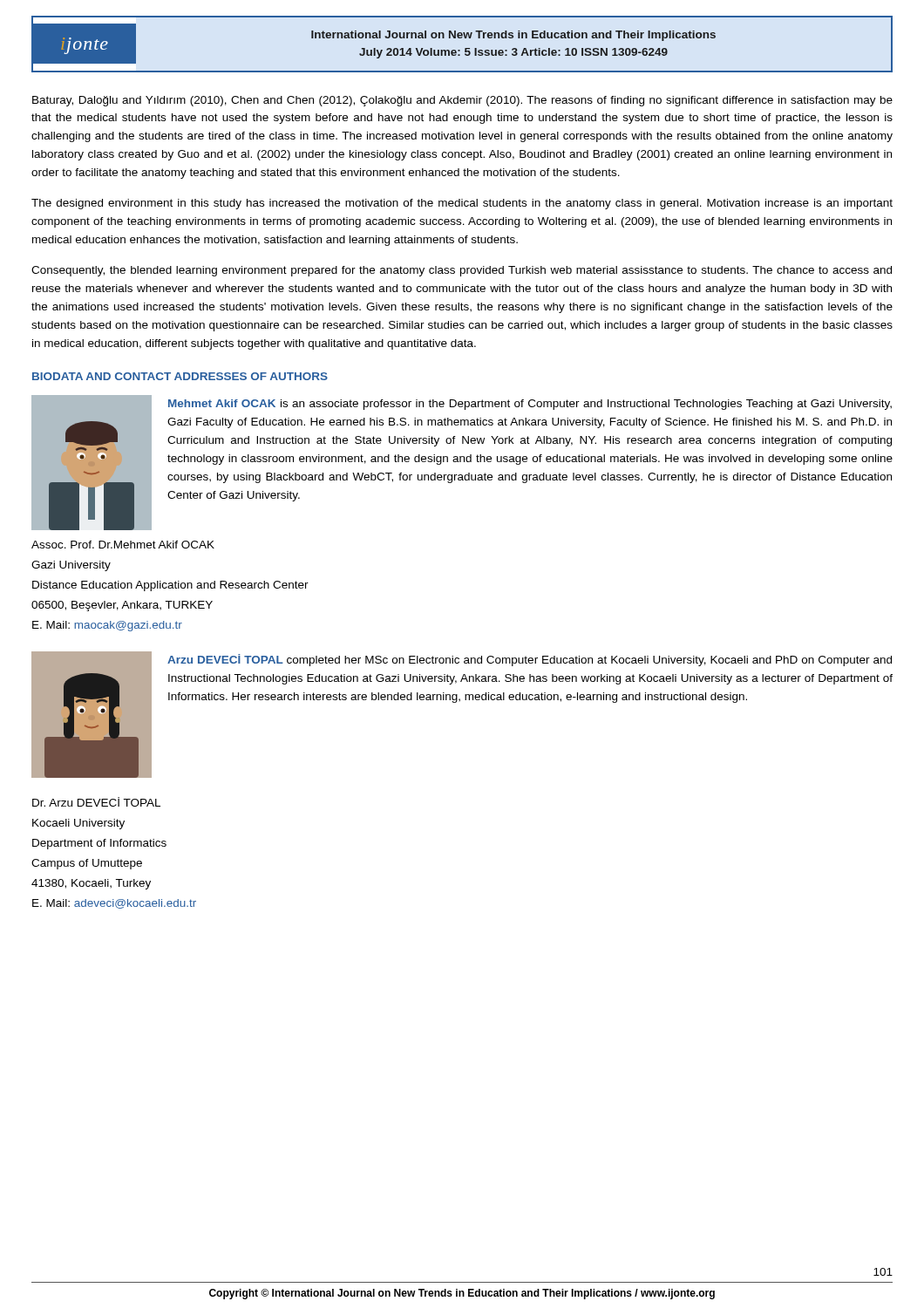Locate the text starting "Arzu DEVECİ TOPAL completed"
The image size is (924, 1308).
click(x=530, y=678)
